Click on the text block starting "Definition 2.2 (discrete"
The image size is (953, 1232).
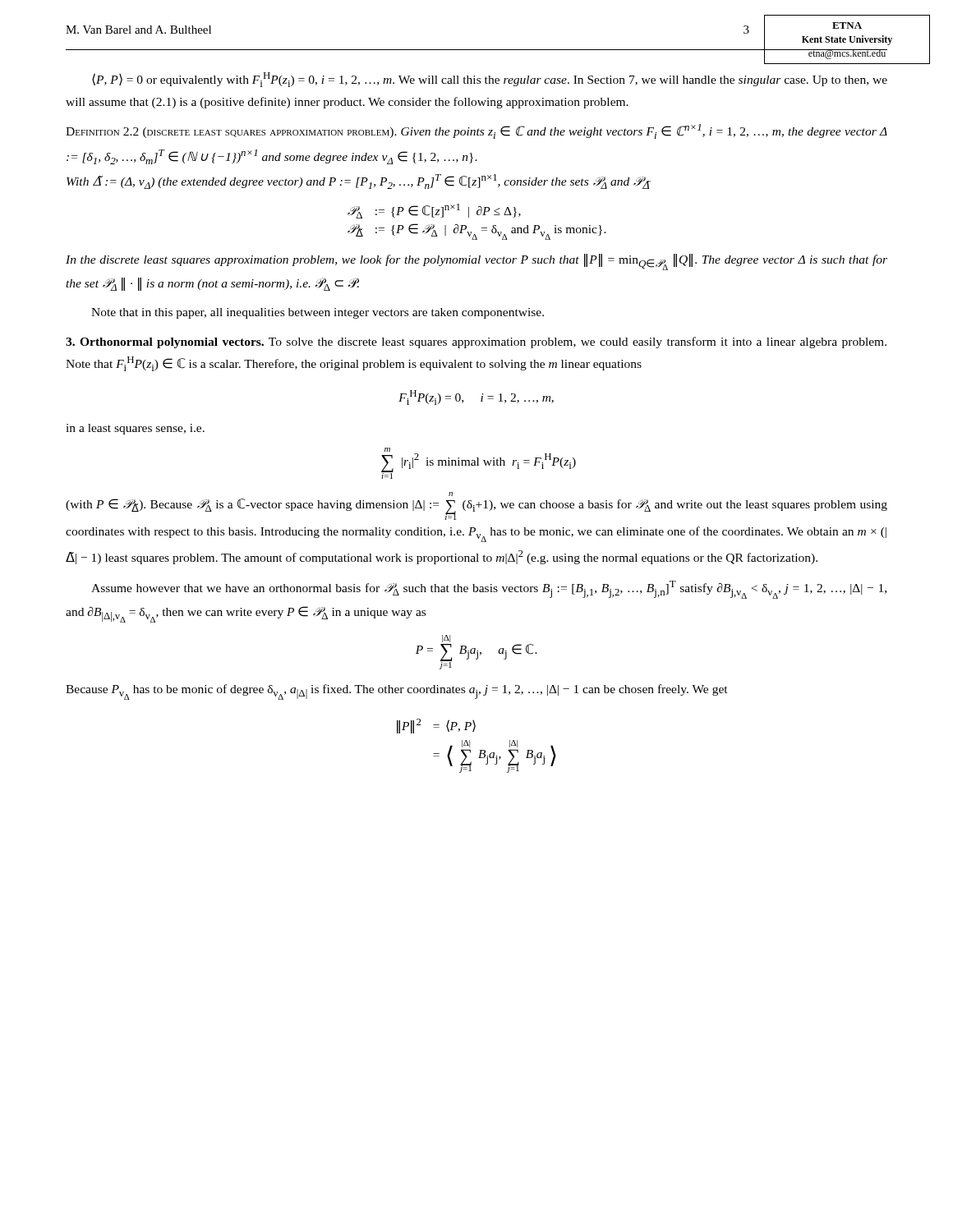[x=476, y=157]
